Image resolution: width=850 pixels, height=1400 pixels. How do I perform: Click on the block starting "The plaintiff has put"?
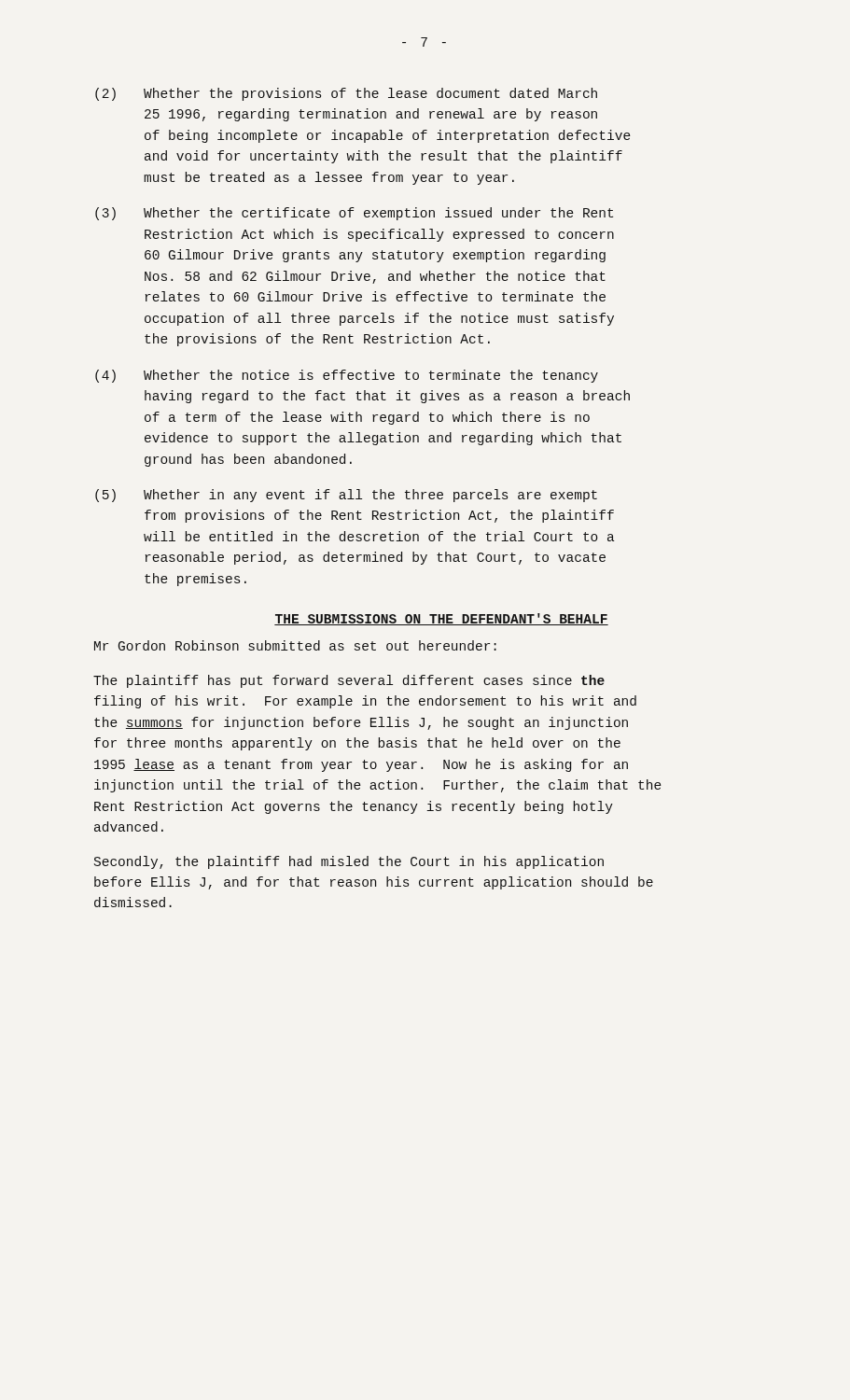(377, 755)
